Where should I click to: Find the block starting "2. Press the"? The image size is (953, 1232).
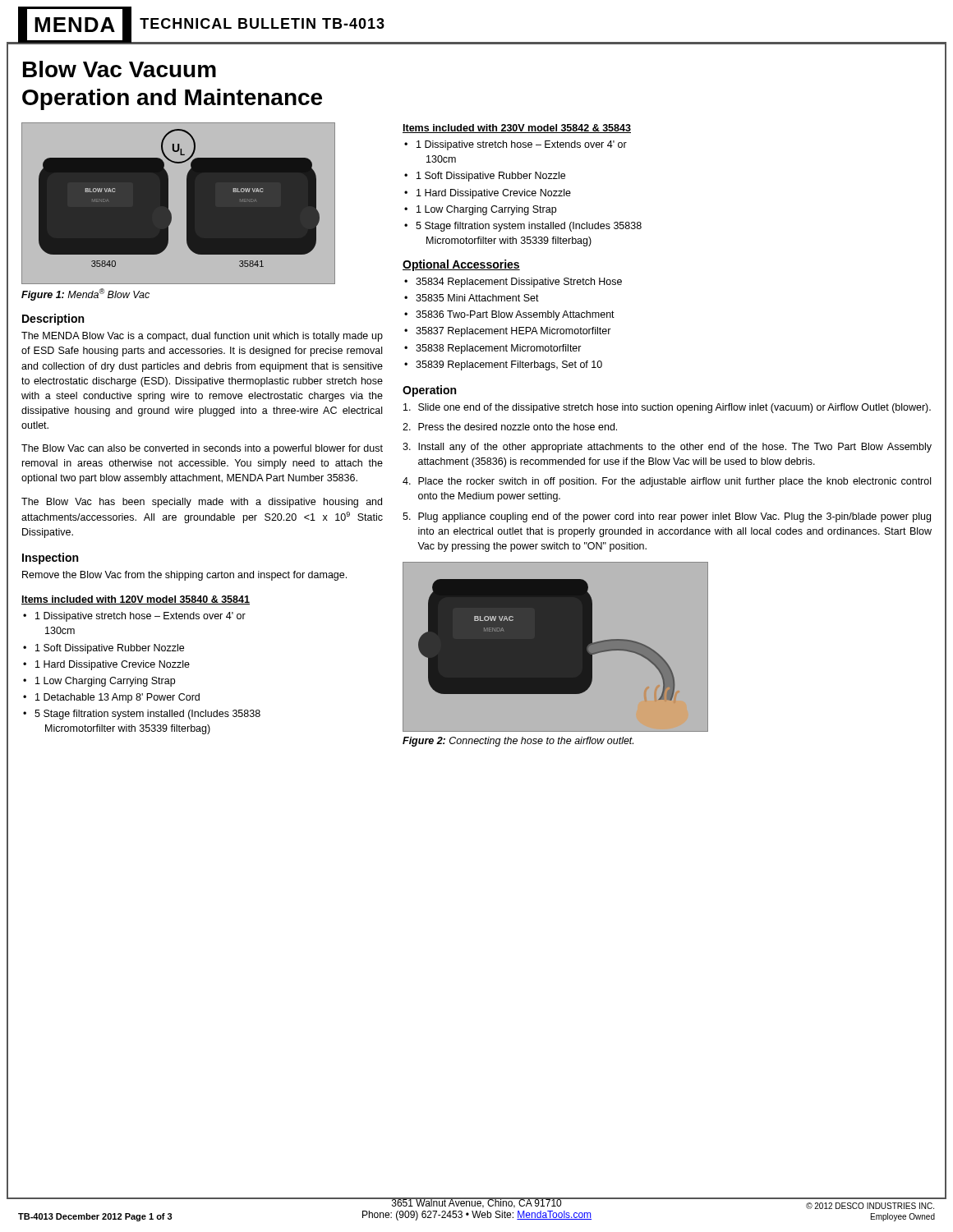510,427
